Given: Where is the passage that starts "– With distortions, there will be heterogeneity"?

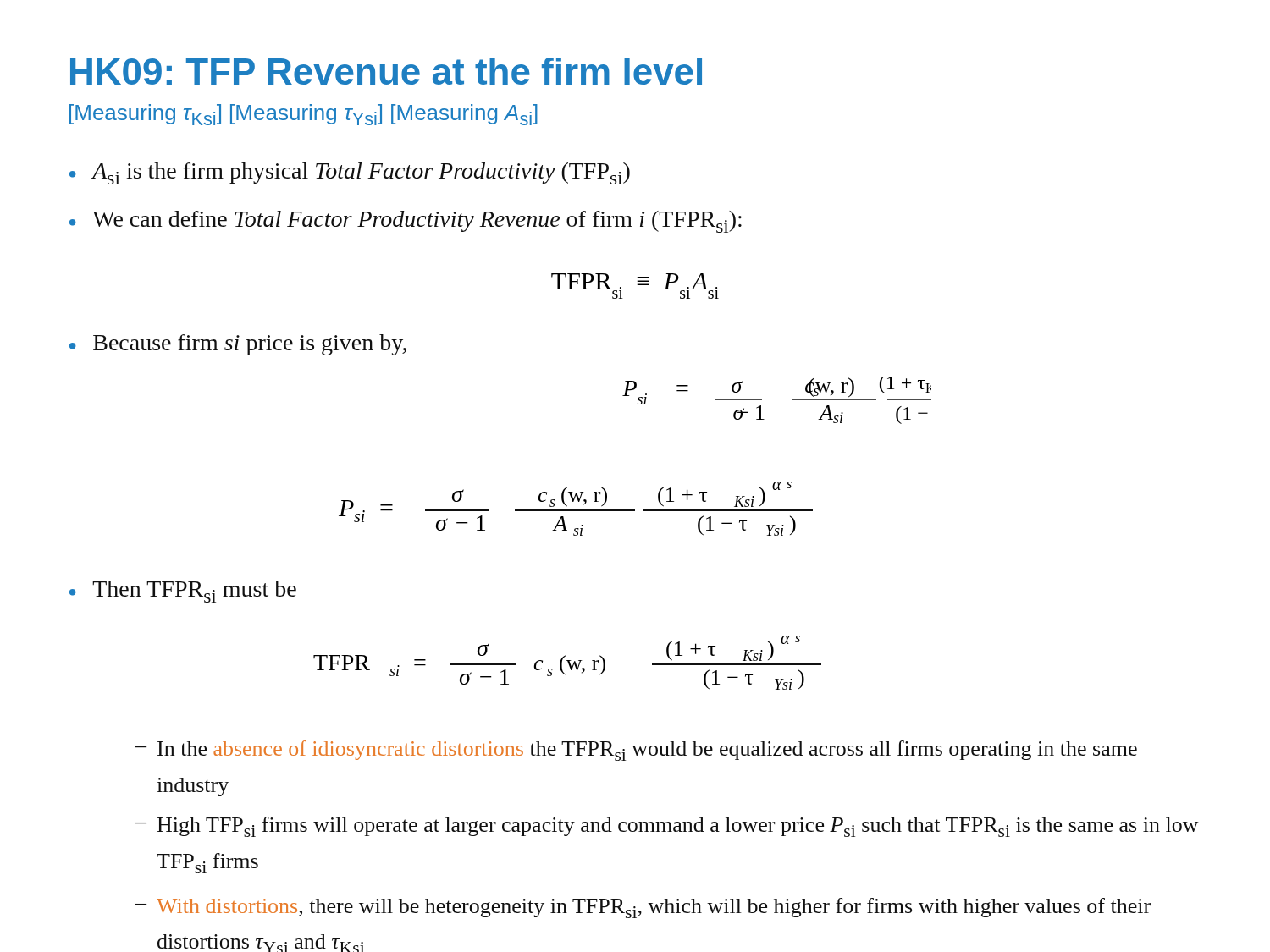Looking at the screenshot, I should tap(669, 921).
